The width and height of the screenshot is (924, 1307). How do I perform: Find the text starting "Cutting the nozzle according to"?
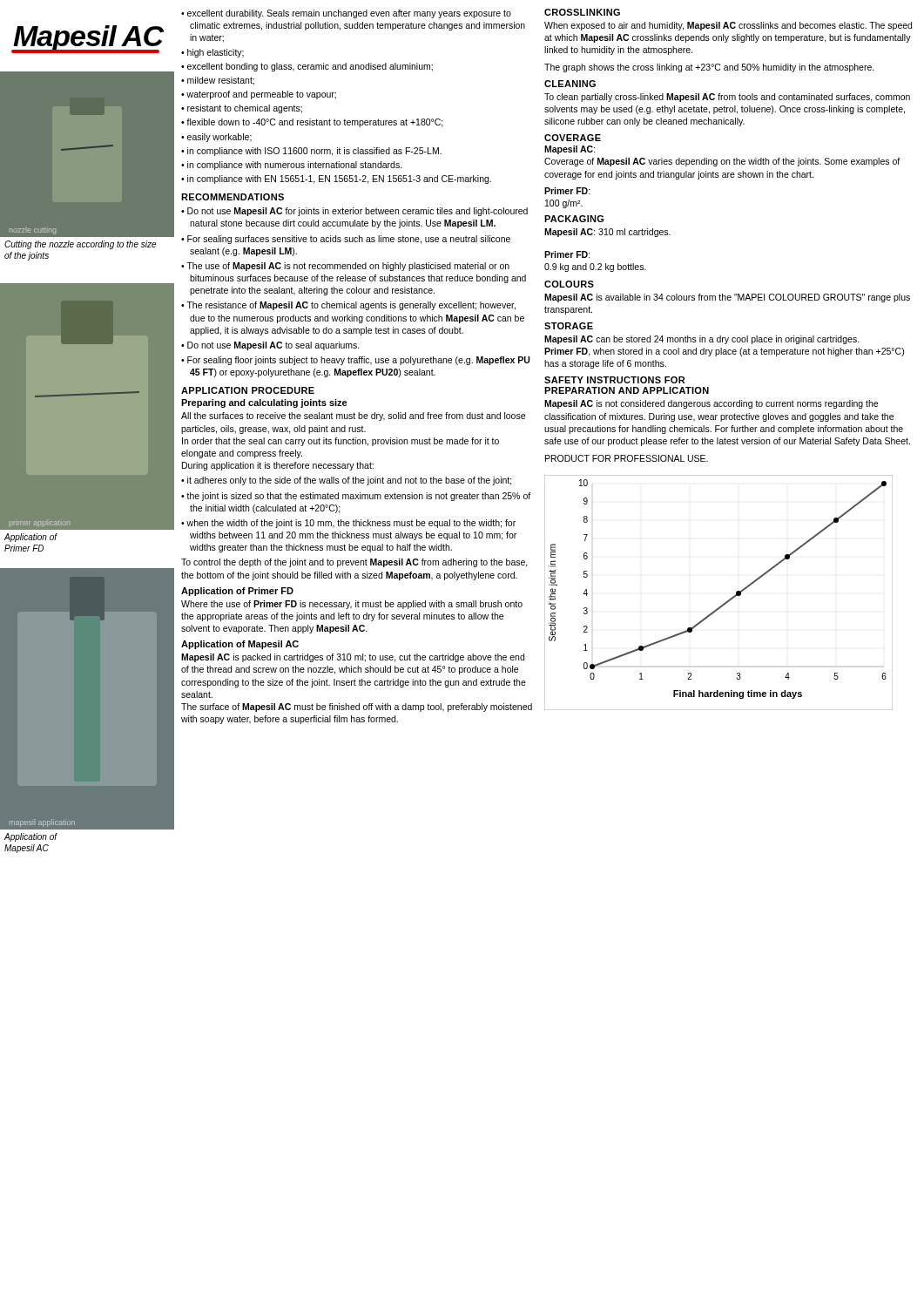(x=80, y=250)
